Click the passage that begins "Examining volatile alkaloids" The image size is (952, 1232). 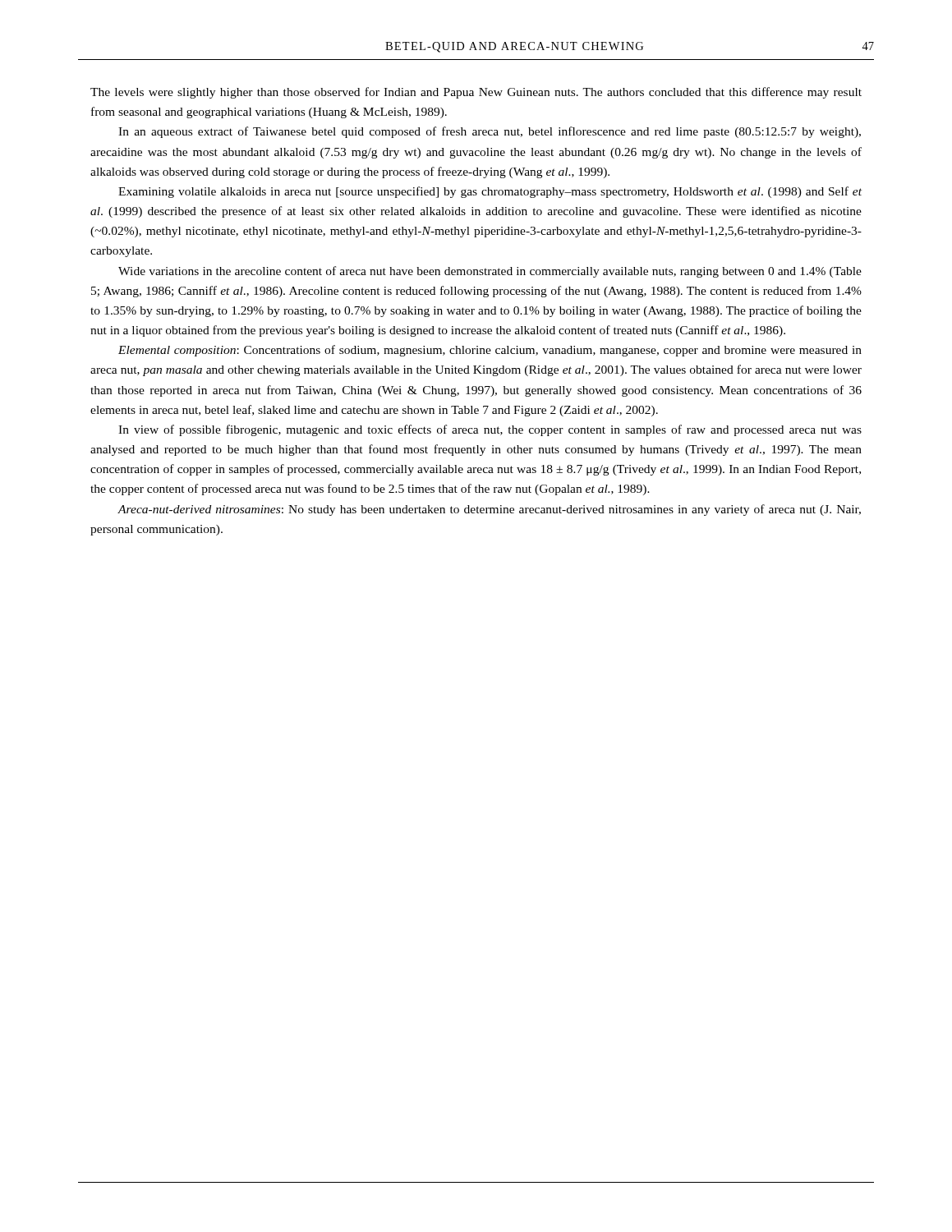(x=476, y=221)
